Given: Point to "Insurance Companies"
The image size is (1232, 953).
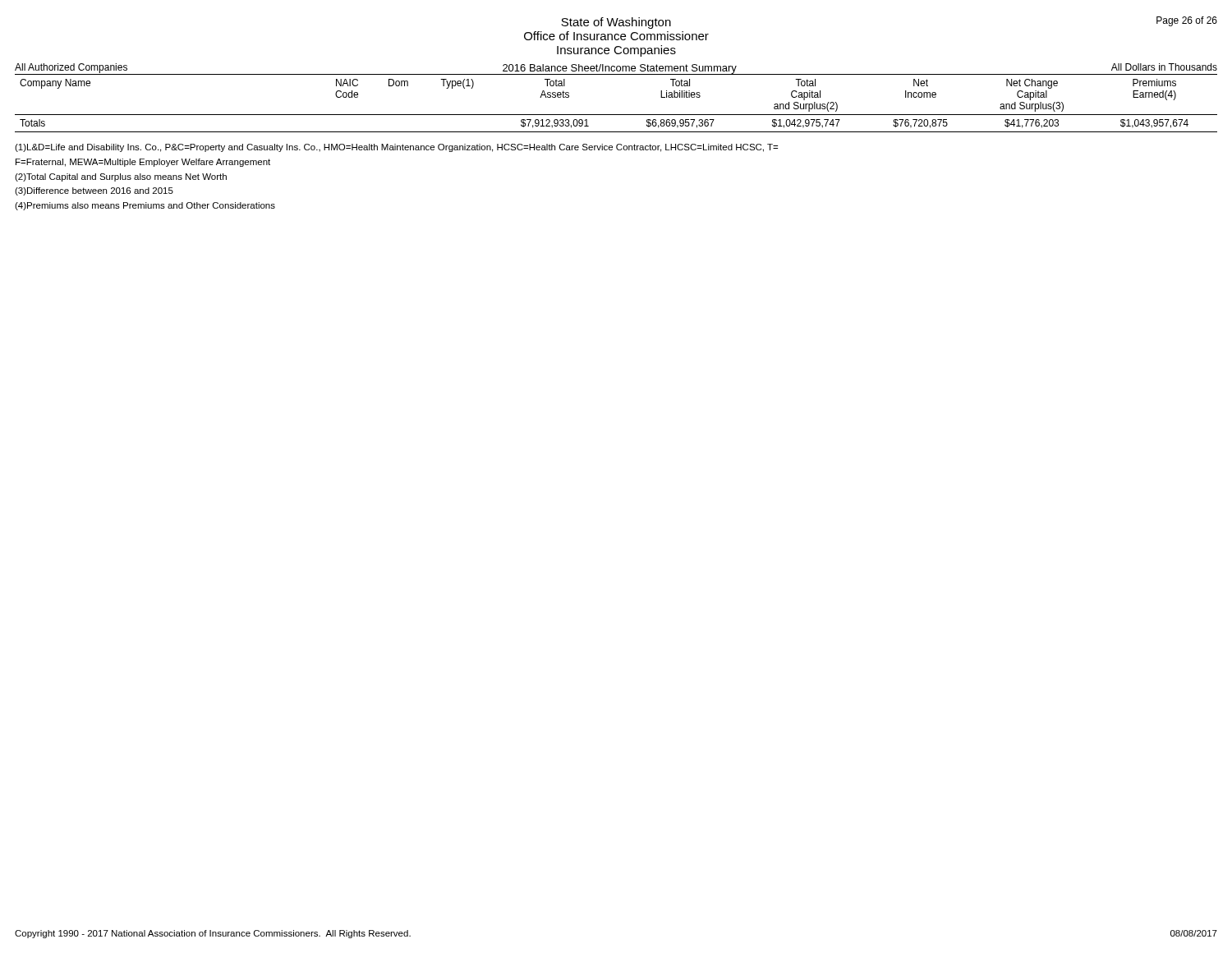Looking at the screenshot, I should coord(616,50).
